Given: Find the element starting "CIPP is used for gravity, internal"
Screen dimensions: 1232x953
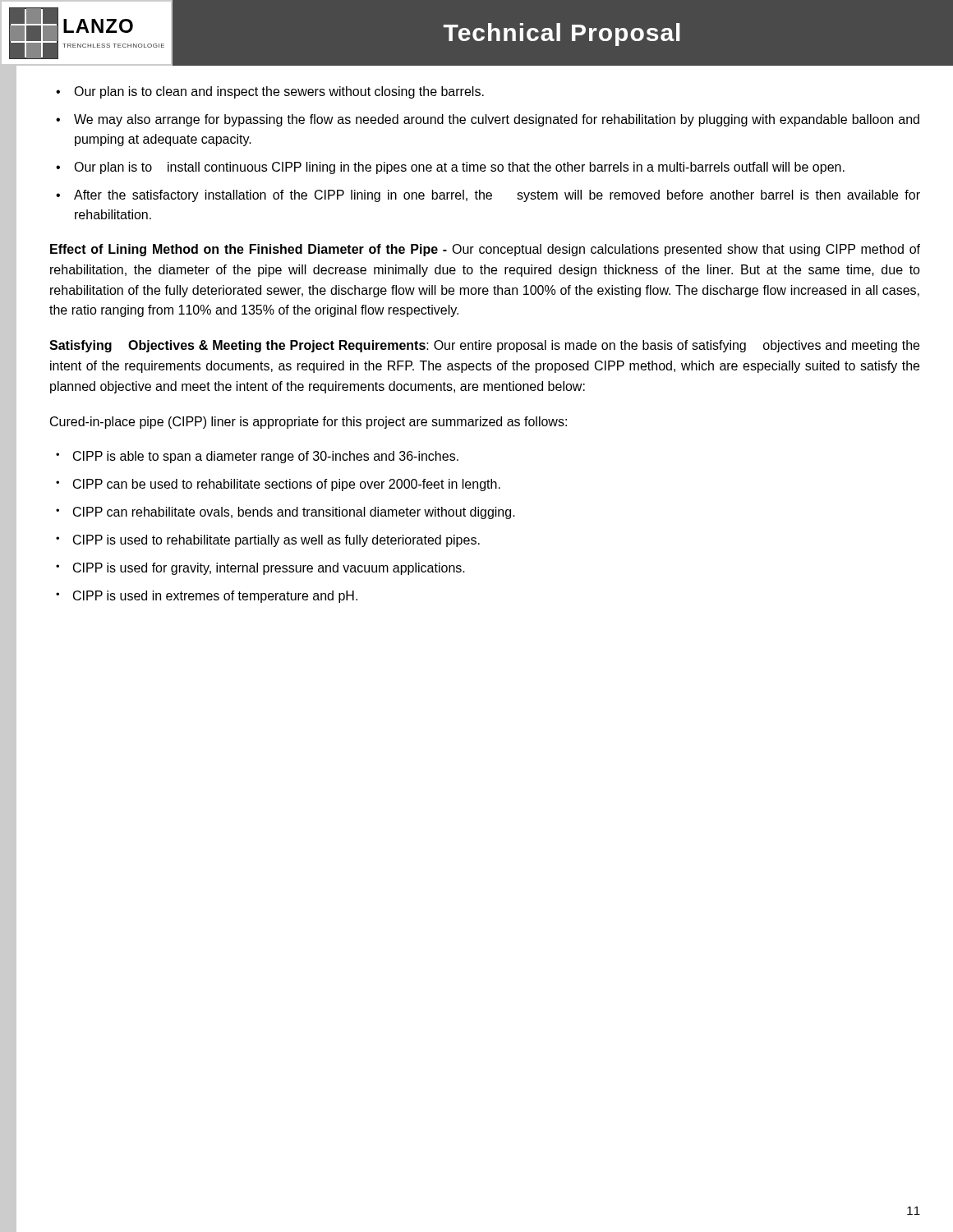Looking at the screenshot, I should pos(260,569).
